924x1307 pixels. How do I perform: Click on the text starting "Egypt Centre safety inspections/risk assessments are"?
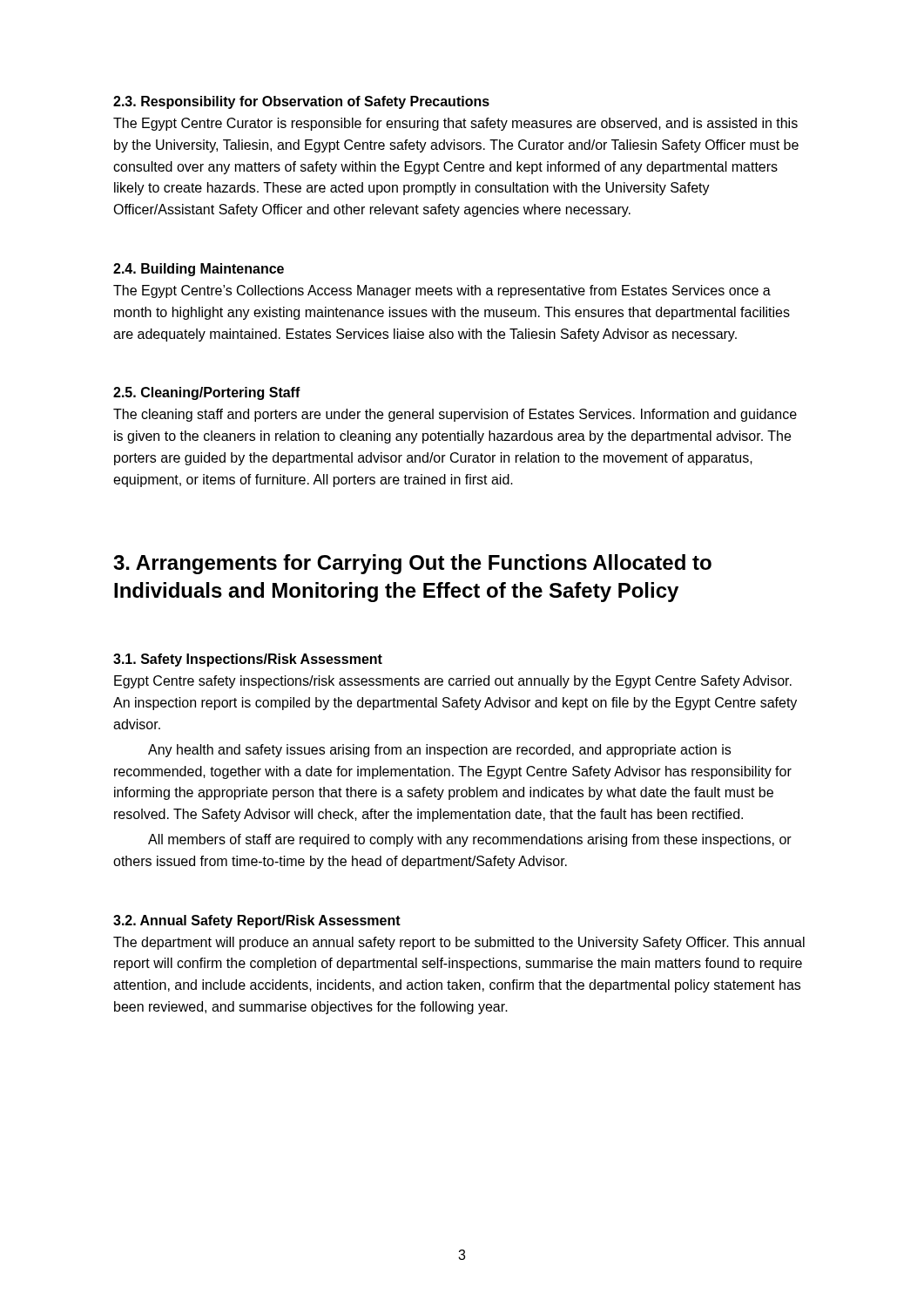tap(455, 703)
